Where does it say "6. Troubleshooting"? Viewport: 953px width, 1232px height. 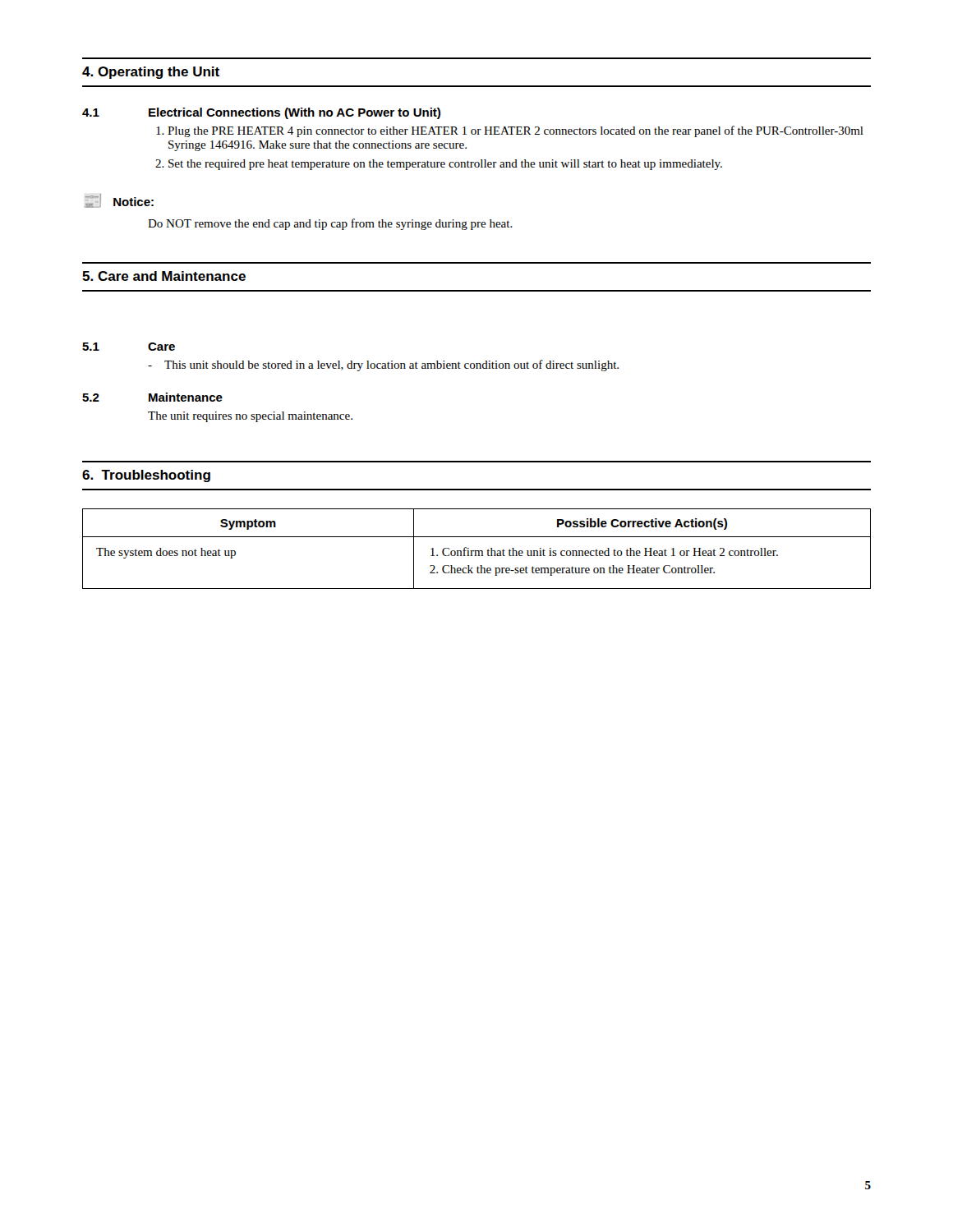tap(147, 475)
